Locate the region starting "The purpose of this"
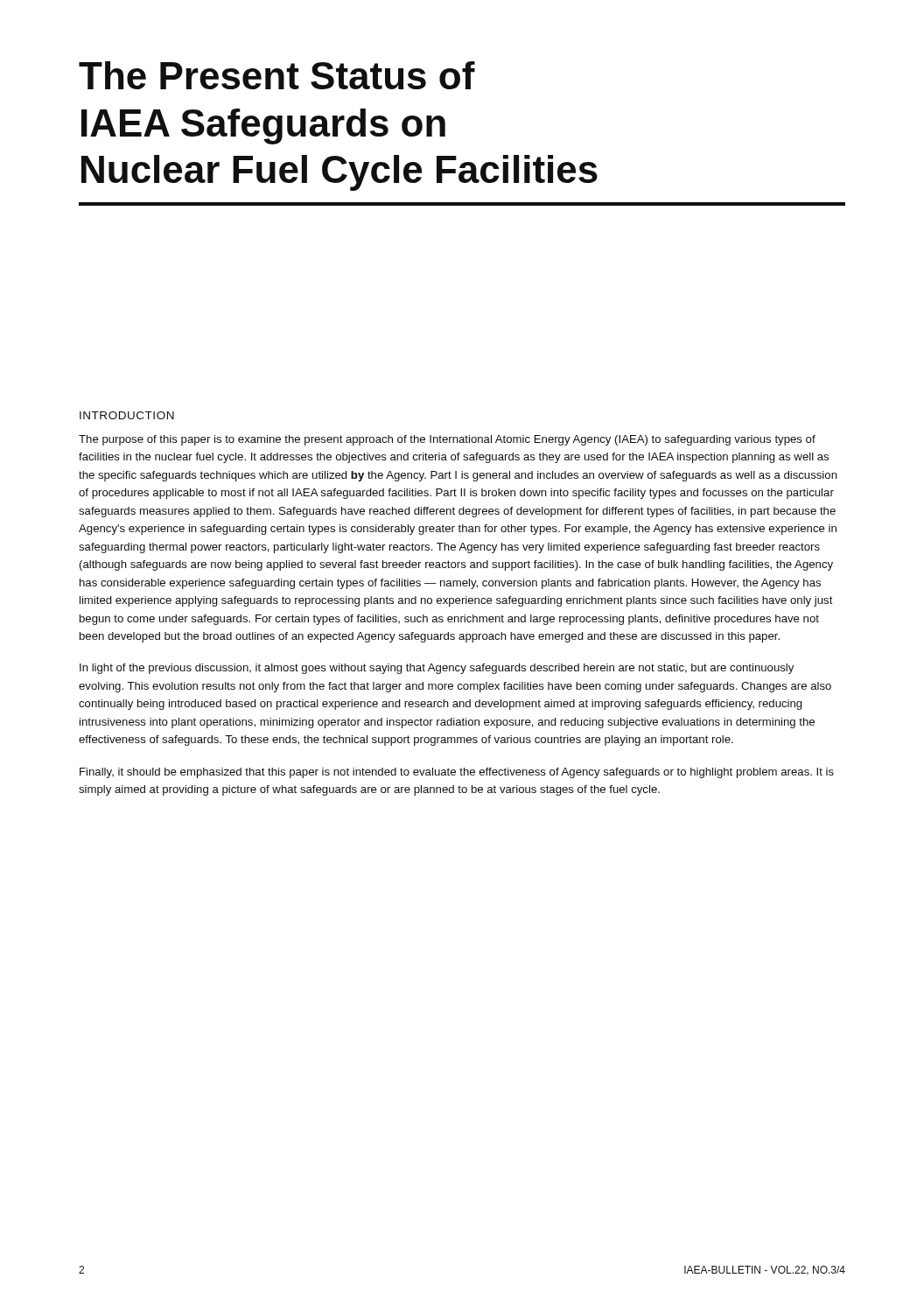The width and height of the screenshot is (924, 1313). (458, 537)
